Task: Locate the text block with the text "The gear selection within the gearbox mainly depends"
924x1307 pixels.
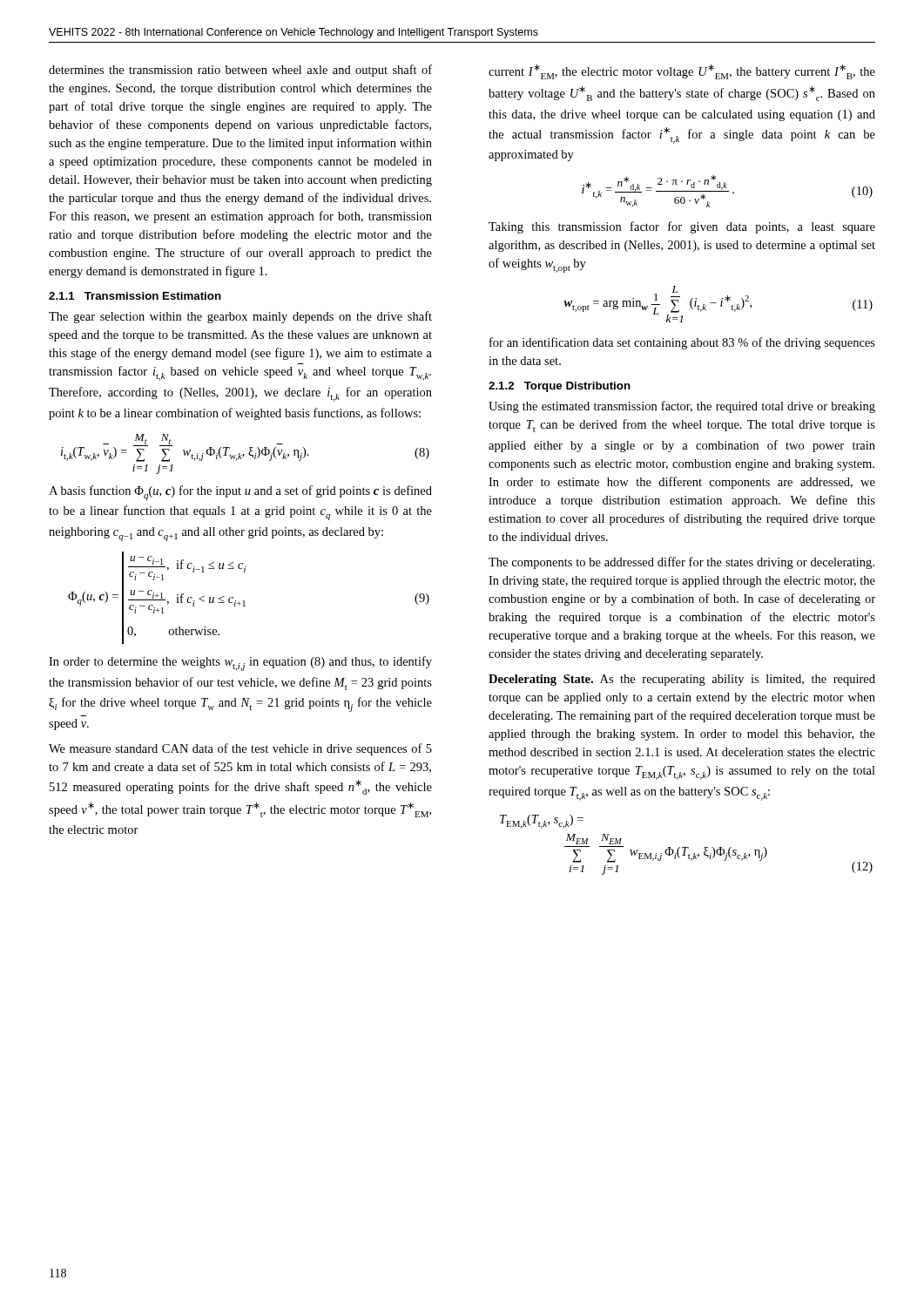Action: (x=240, y=365)
